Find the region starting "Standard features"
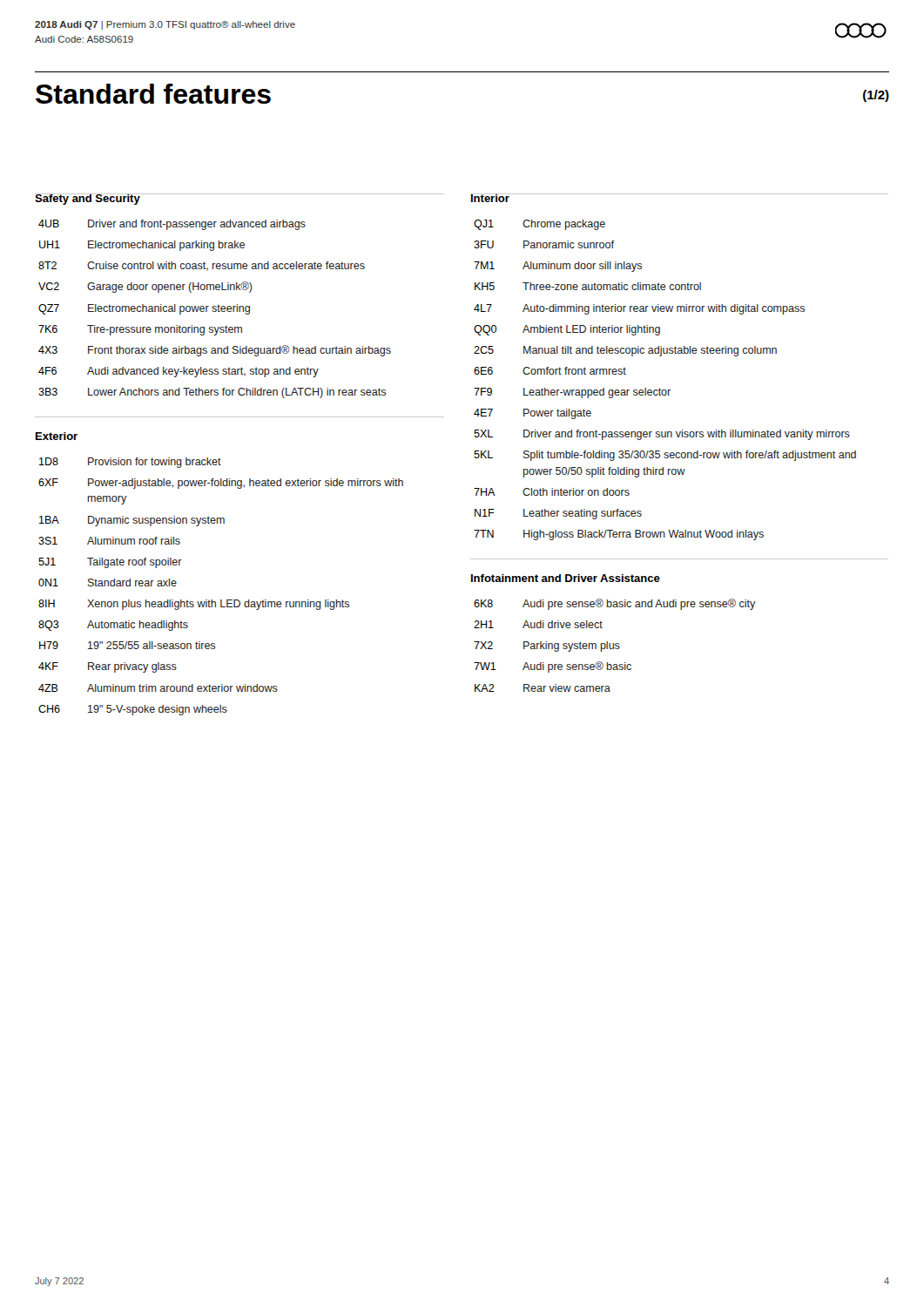The image size is (924, 1307). pyautogui.click(x=153, y=95)
